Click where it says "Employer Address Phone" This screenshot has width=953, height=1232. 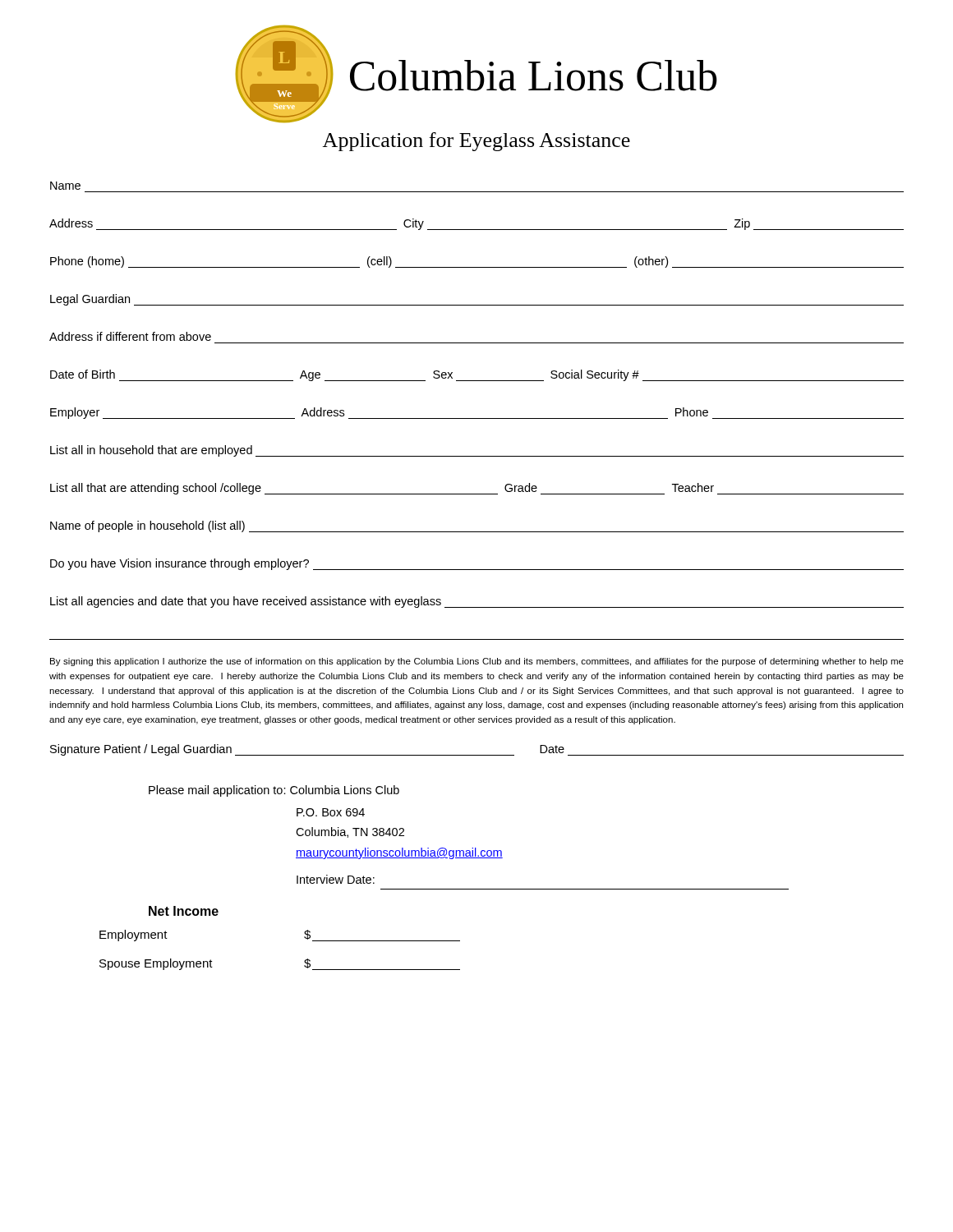(476, 412)
